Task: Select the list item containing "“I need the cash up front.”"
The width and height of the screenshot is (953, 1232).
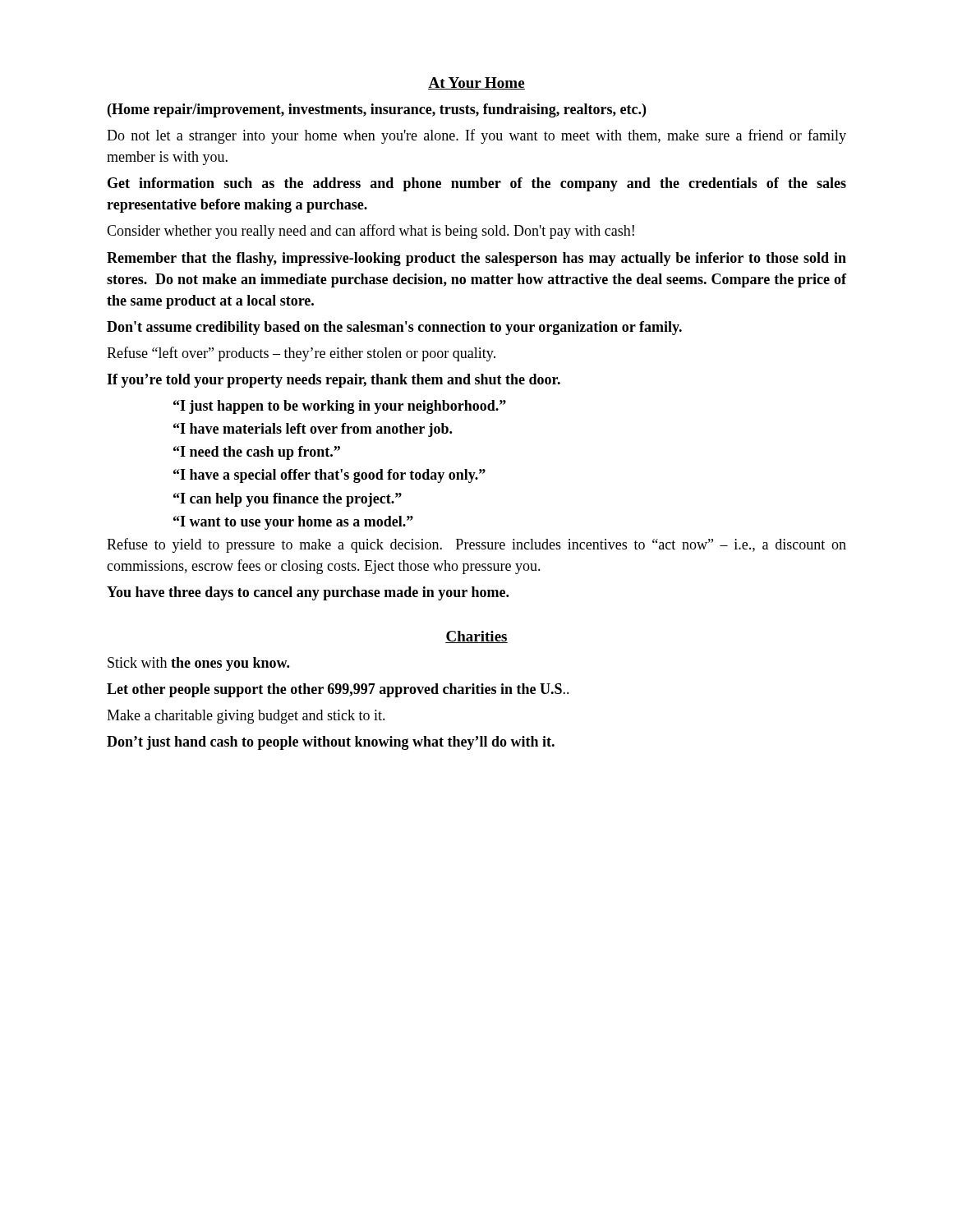Action: click(x=257, y=452)
